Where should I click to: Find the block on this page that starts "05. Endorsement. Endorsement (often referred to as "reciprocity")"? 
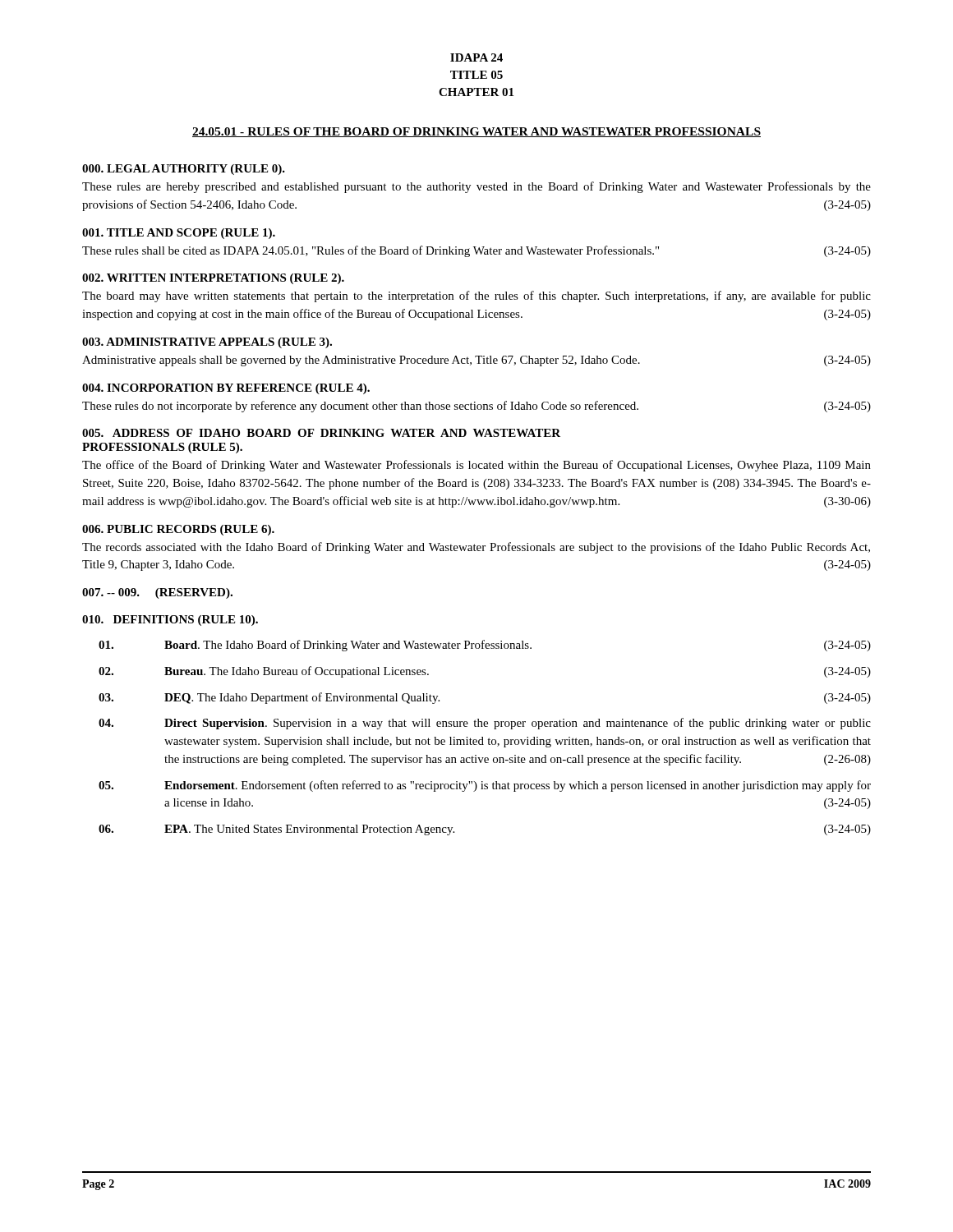point(476,794)
